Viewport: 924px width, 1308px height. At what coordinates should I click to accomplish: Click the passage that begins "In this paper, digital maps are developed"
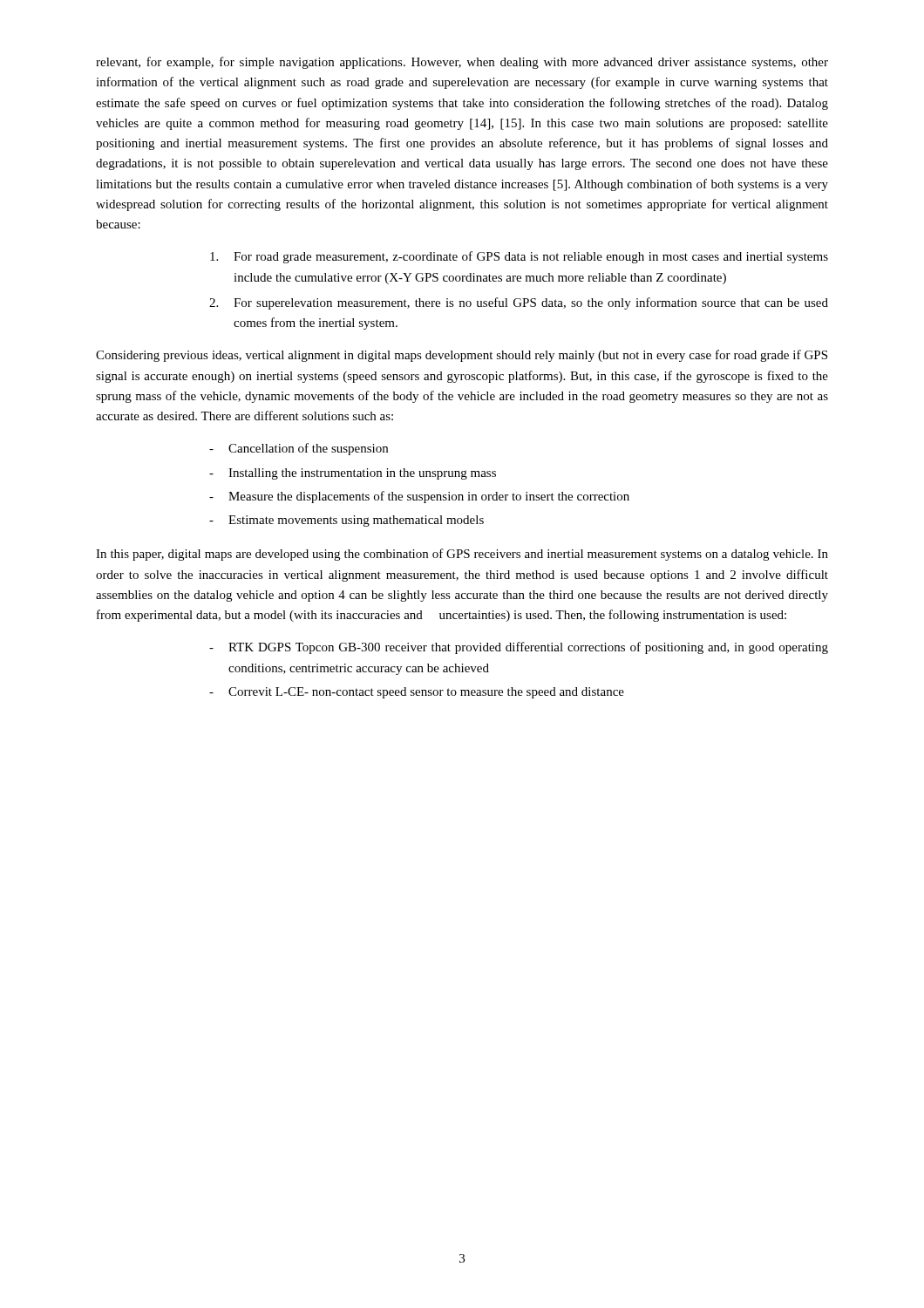pos(462,585)
